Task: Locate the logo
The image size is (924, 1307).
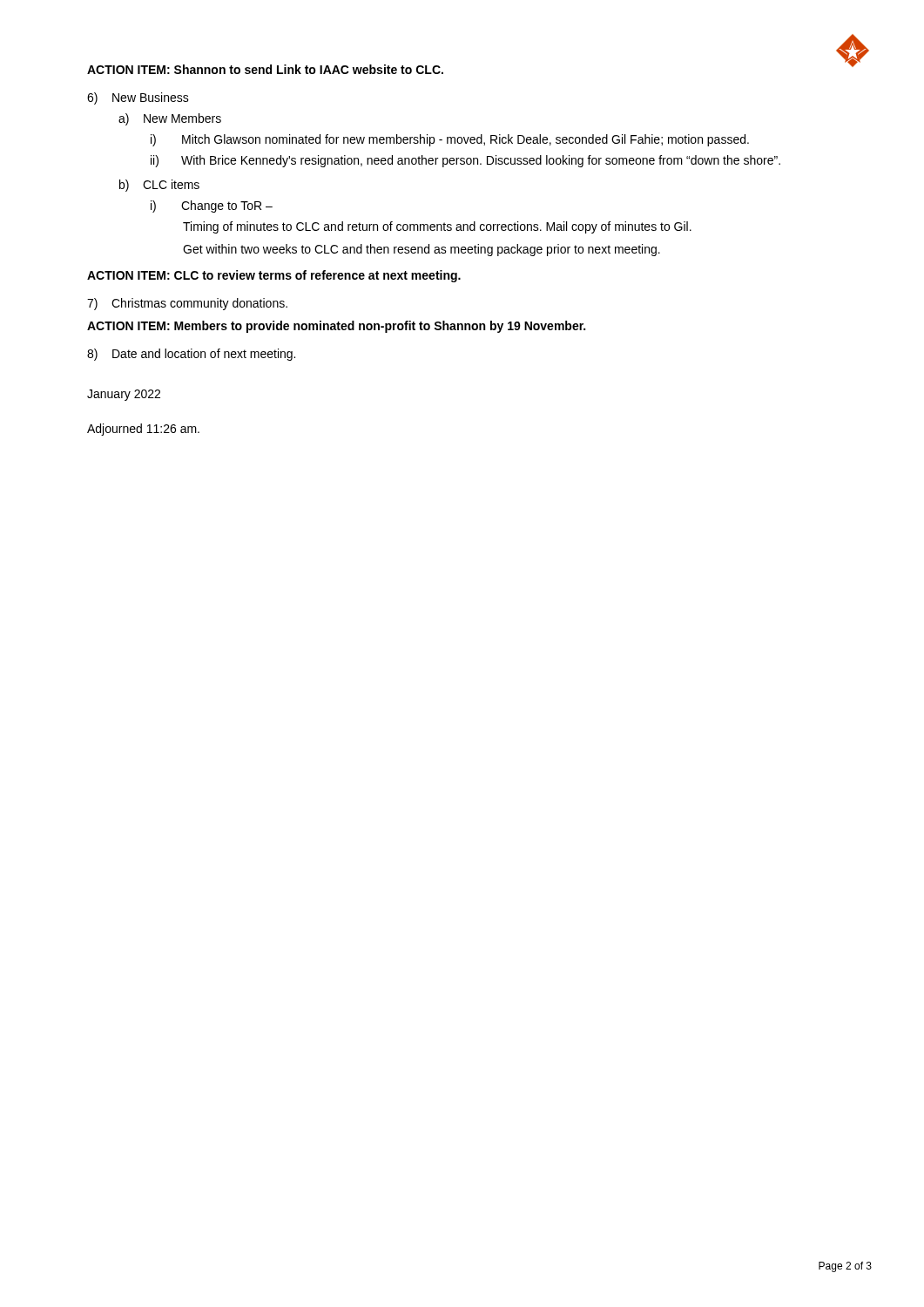Action: pyautogui.click(x=853, y=51)
